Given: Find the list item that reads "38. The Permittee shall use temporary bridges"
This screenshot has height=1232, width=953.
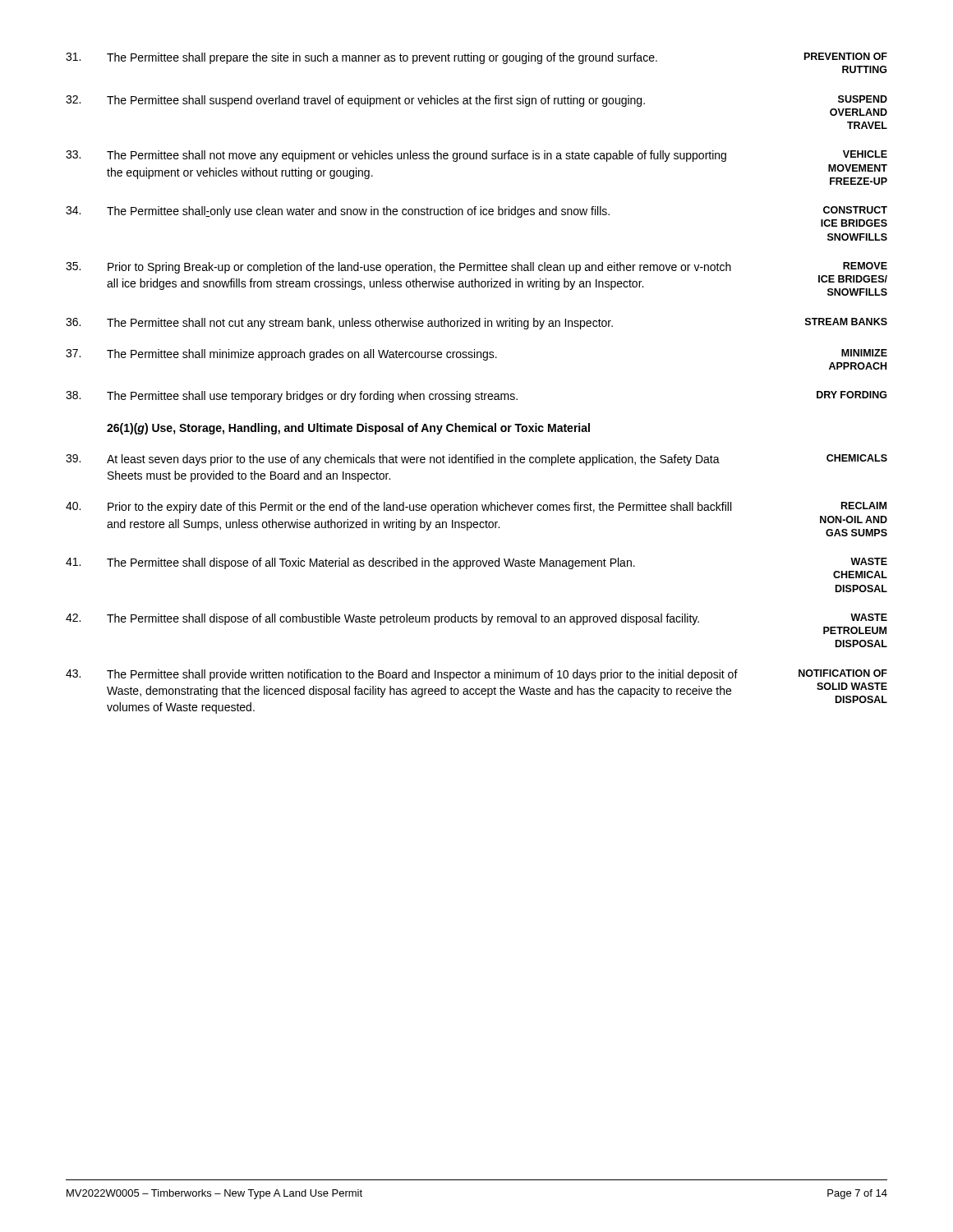Looking at the screenshot, I should (476, 396).
